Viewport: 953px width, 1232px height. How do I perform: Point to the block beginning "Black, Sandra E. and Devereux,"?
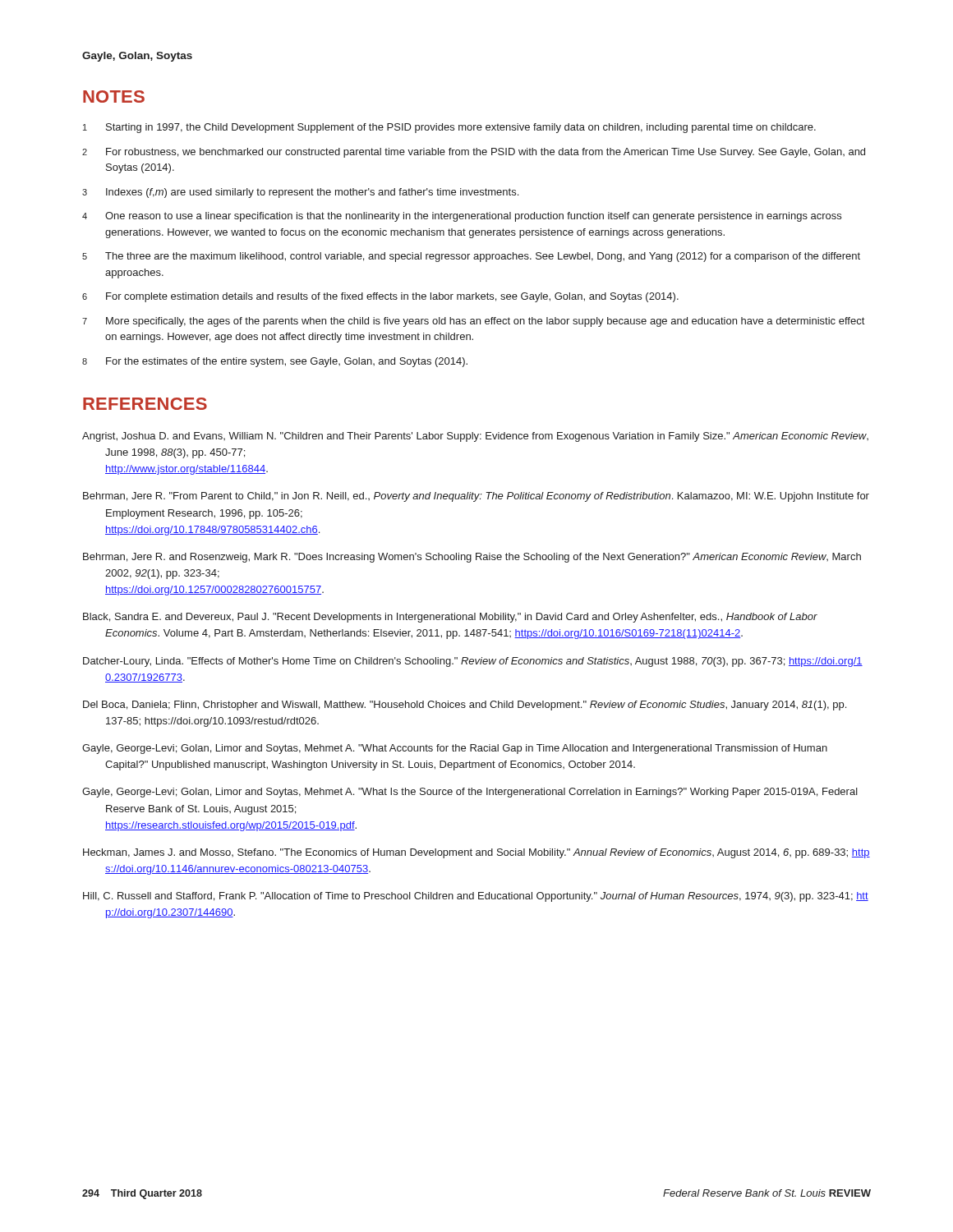(449, 625)
